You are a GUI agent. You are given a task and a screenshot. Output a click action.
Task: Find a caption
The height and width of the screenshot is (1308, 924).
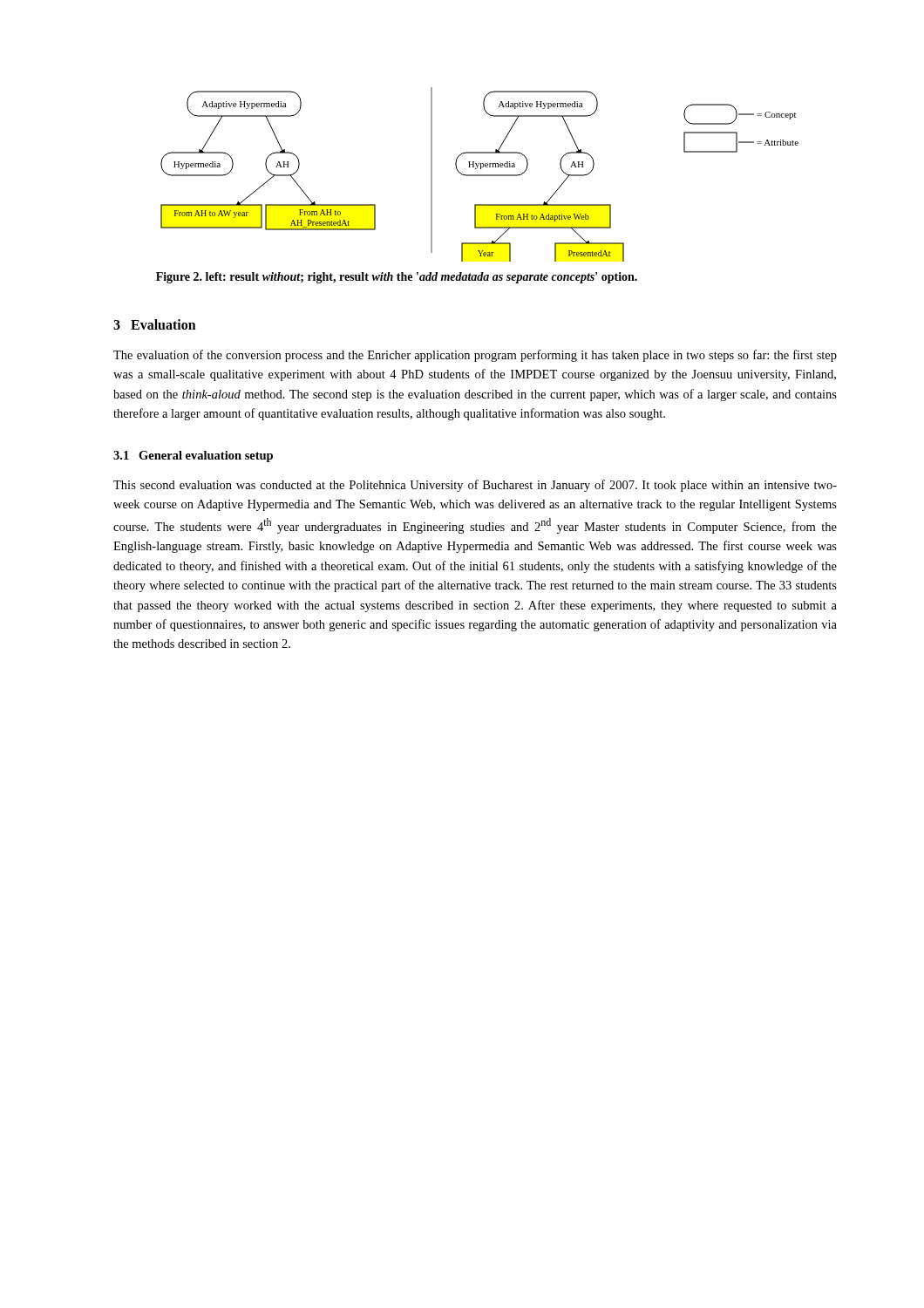(x=397, y=277)
